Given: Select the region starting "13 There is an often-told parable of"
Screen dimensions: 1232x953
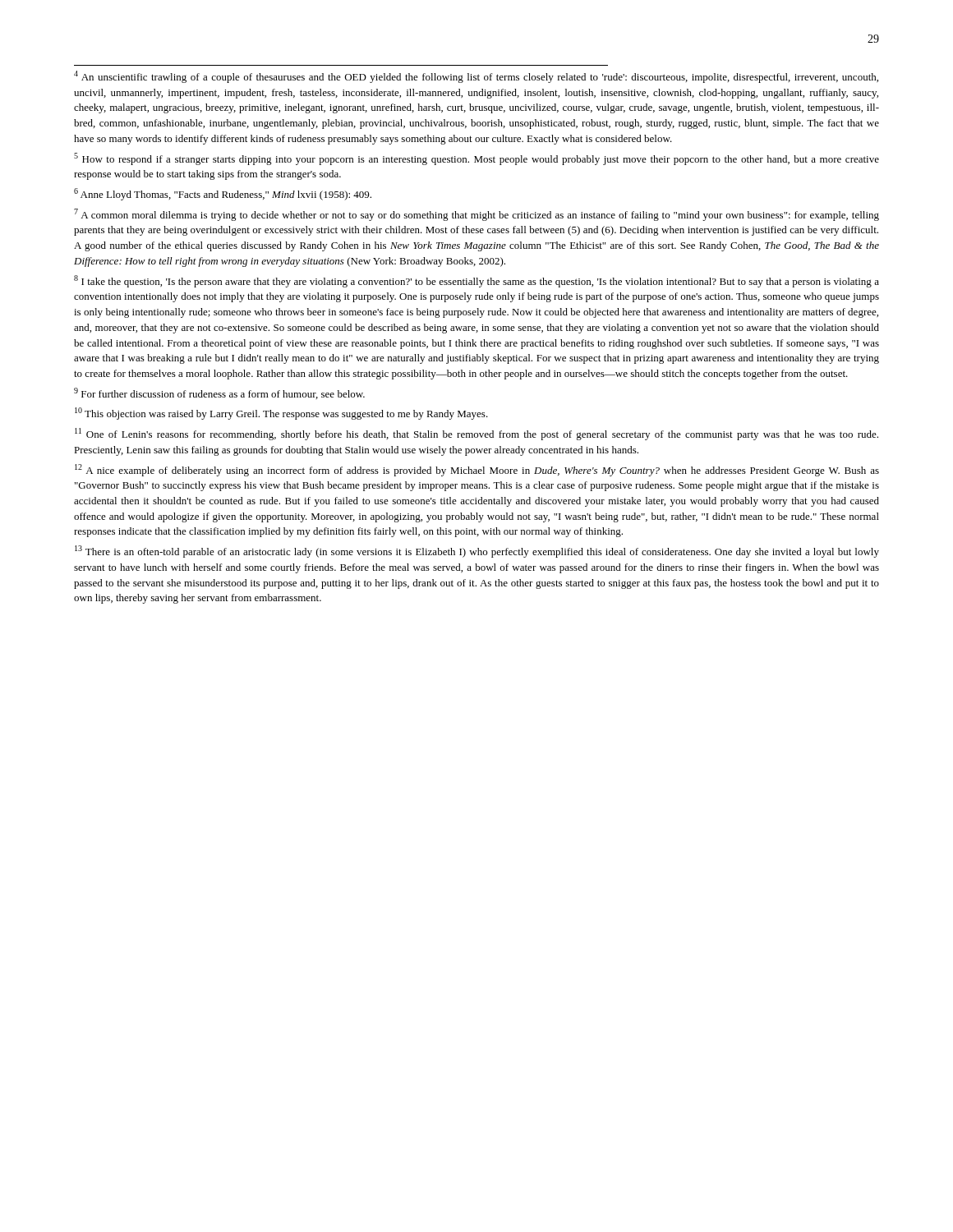Looking at the screenshot, I should tap(476, 574).
